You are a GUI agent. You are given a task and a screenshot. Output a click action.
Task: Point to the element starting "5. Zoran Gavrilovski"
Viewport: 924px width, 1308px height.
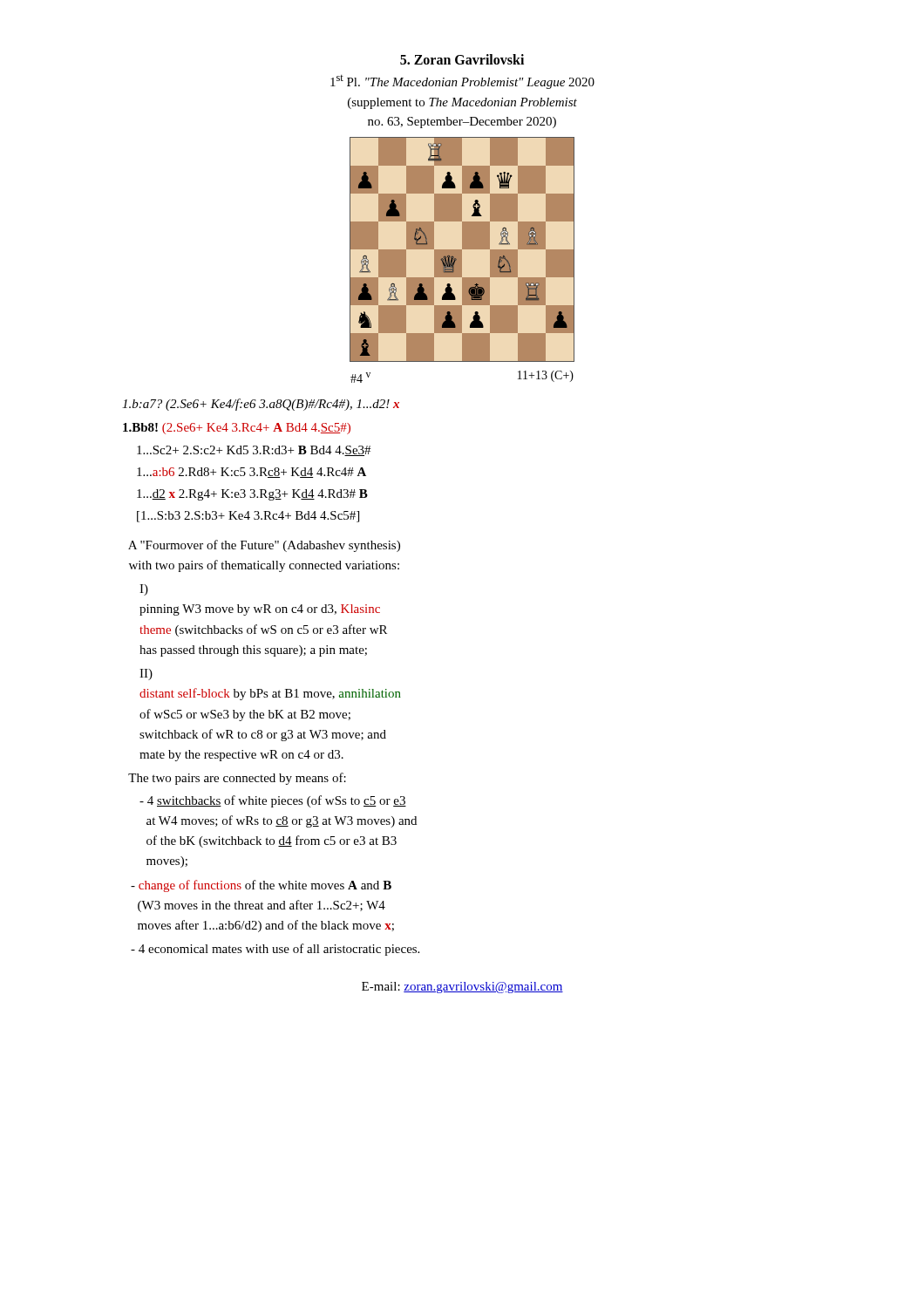462,60
